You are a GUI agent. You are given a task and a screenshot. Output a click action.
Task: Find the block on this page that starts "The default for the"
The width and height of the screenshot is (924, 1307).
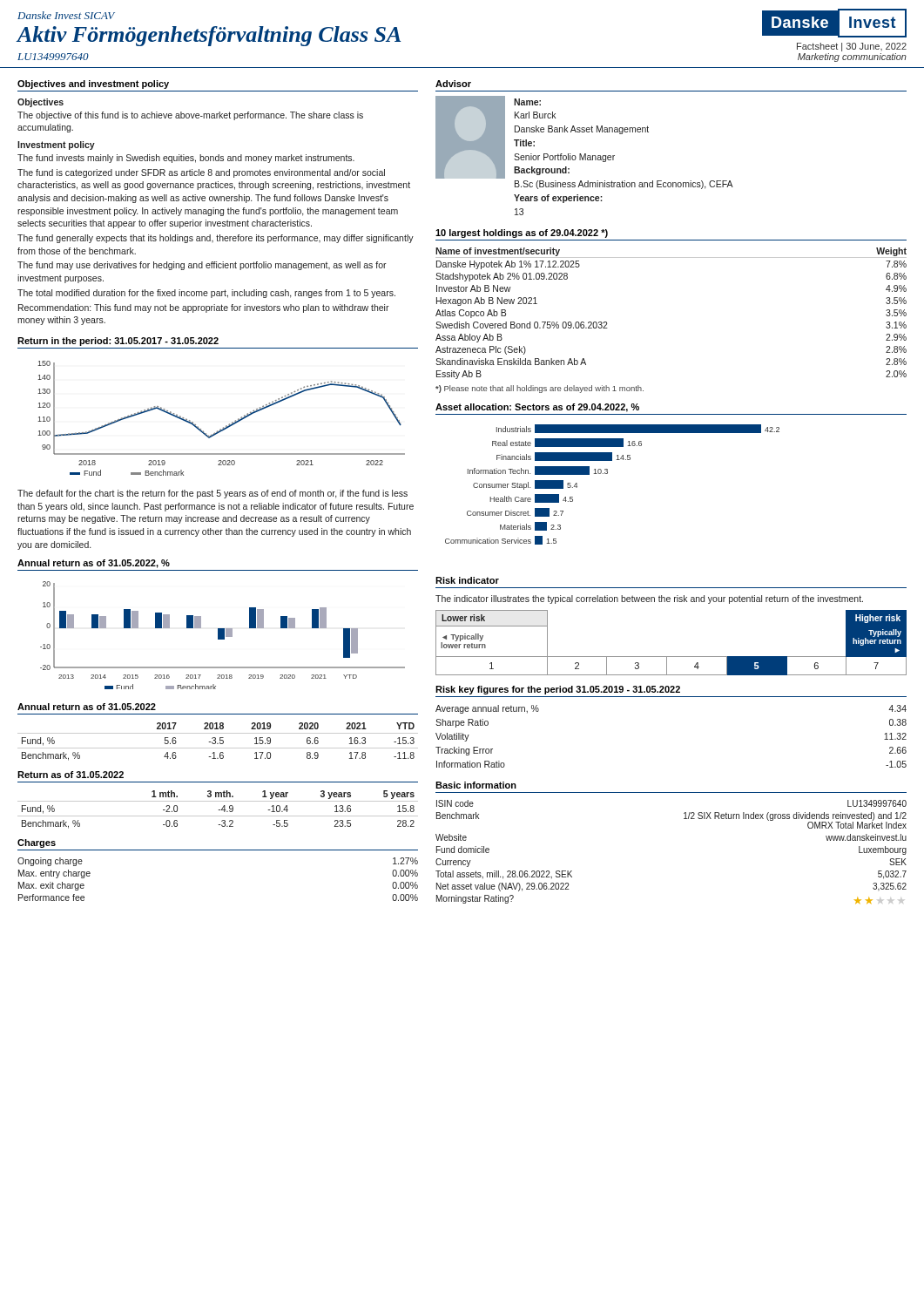(x=218, y=519)
